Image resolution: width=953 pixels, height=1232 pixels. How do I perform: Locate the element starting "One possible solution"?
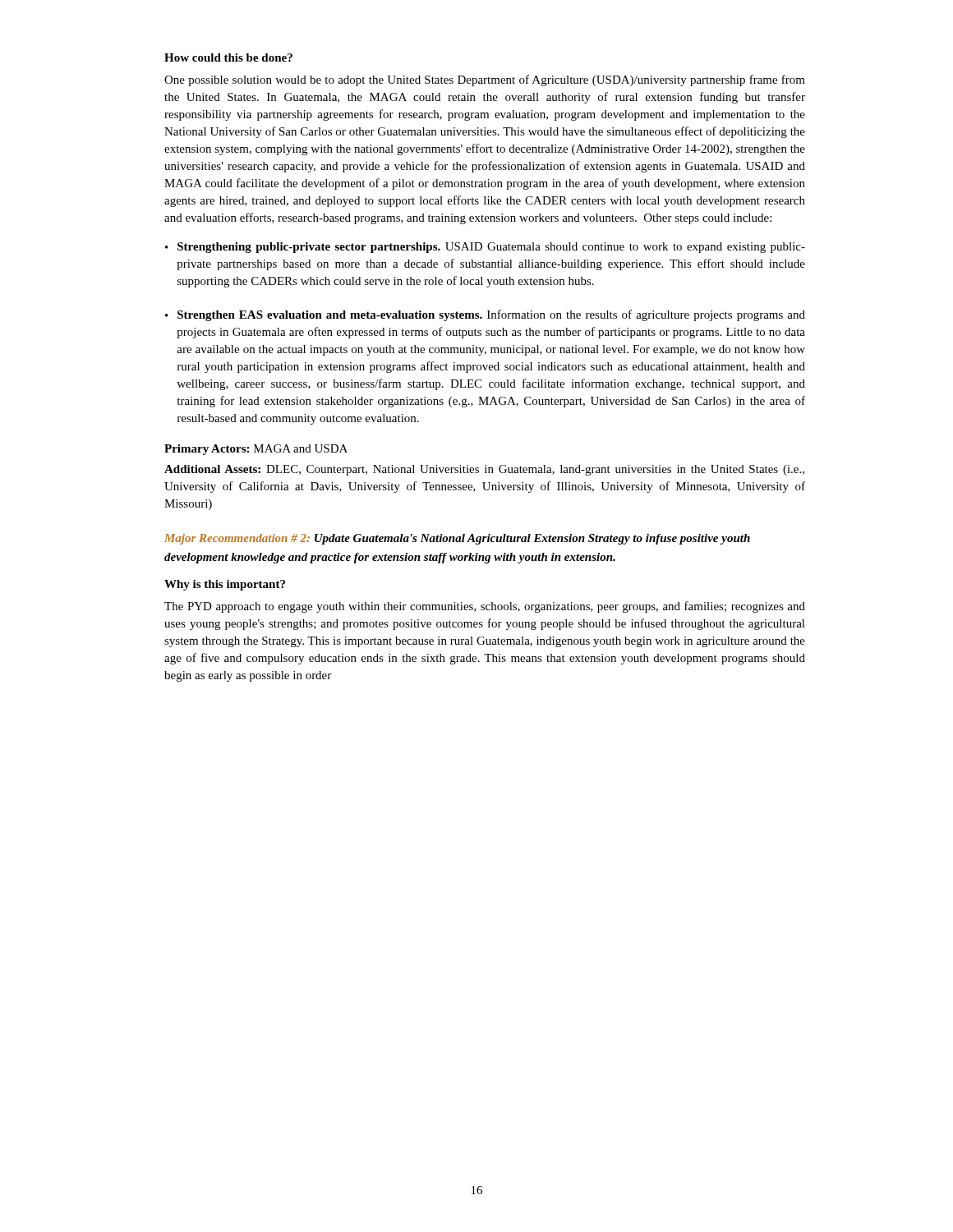(x=485, y=149)
